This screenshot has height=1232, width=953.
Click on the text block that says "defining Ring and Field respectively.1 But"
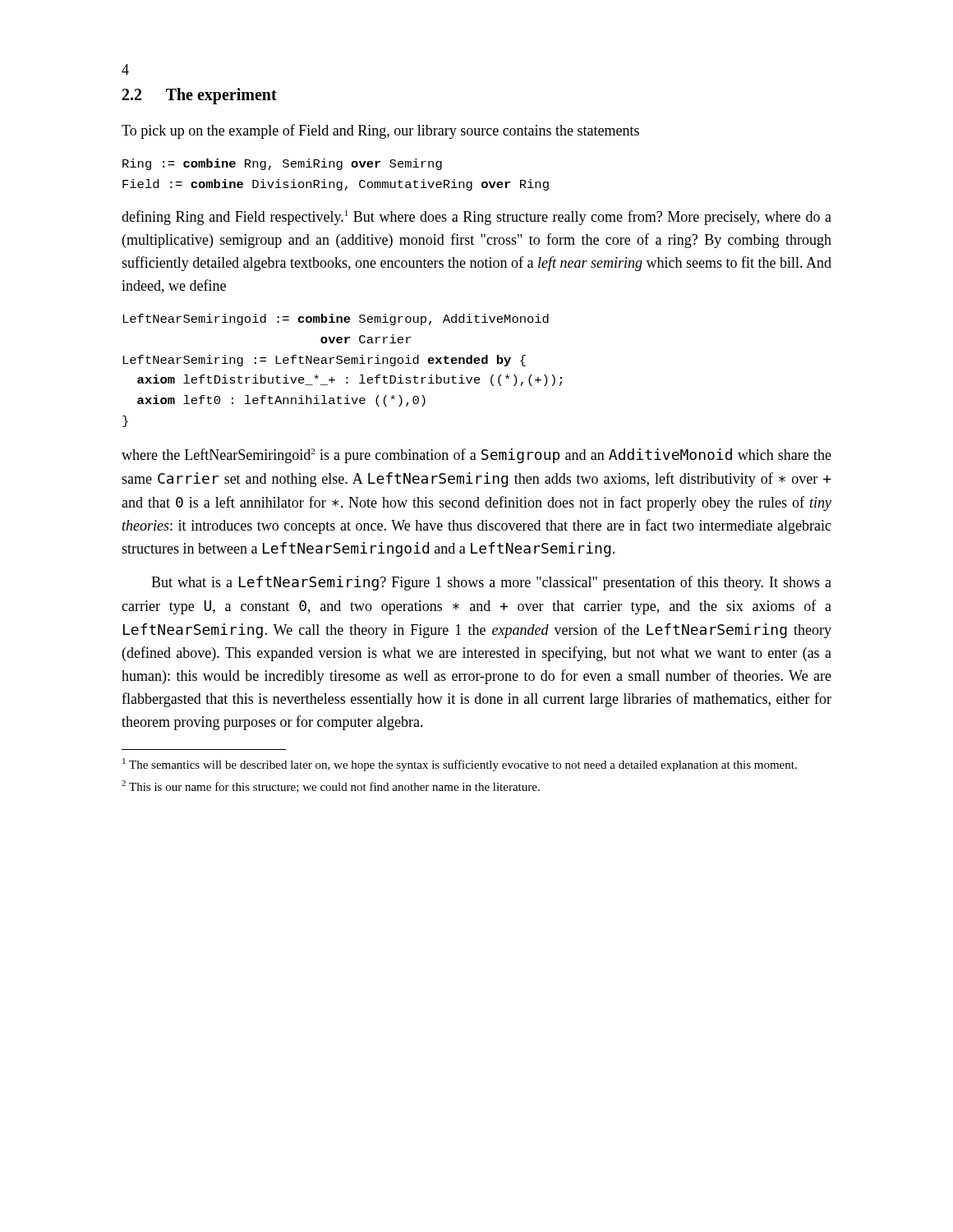pos(476,251)
